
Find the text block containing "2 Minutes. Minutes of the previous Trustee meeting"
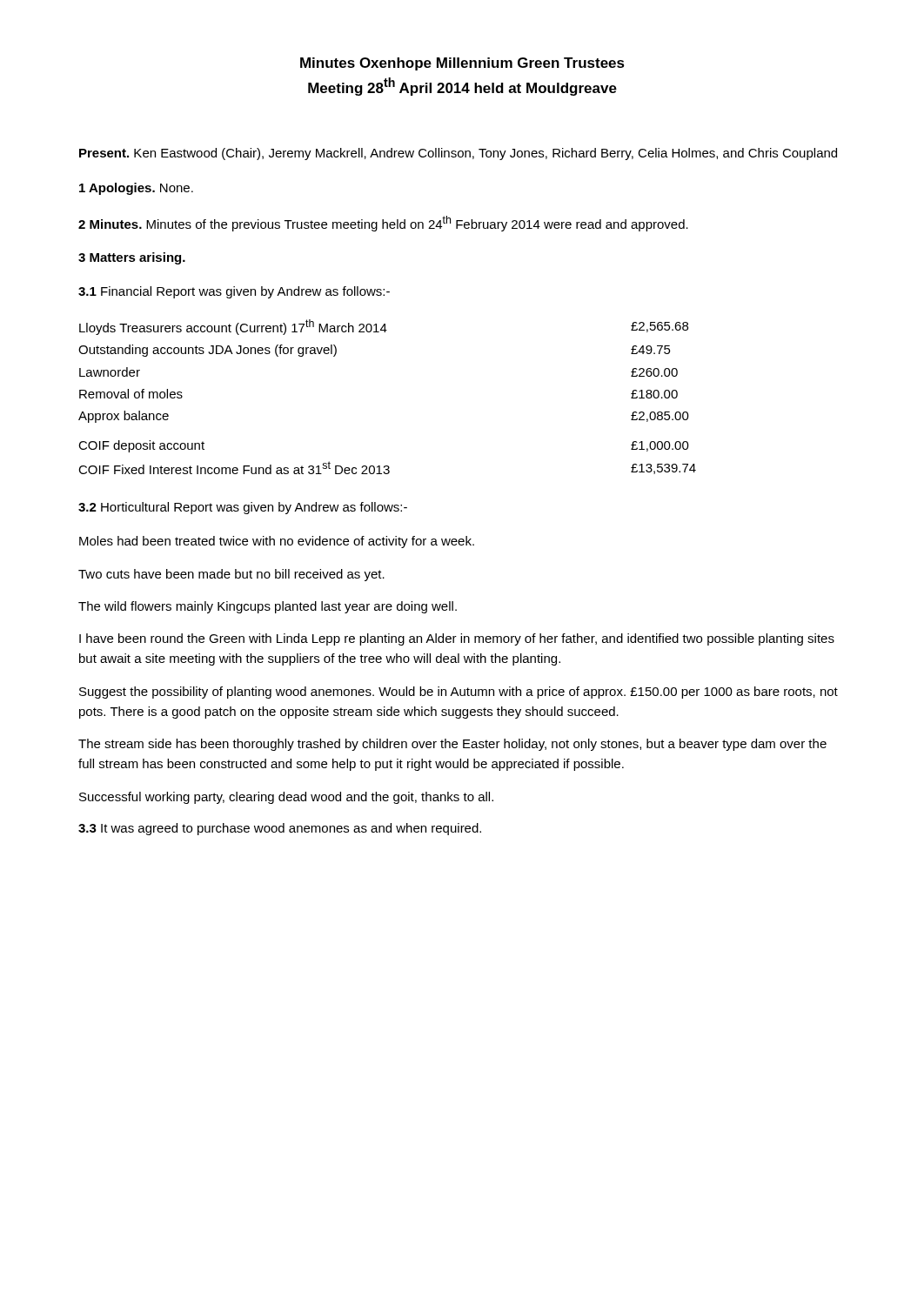(x=384, y=222)
